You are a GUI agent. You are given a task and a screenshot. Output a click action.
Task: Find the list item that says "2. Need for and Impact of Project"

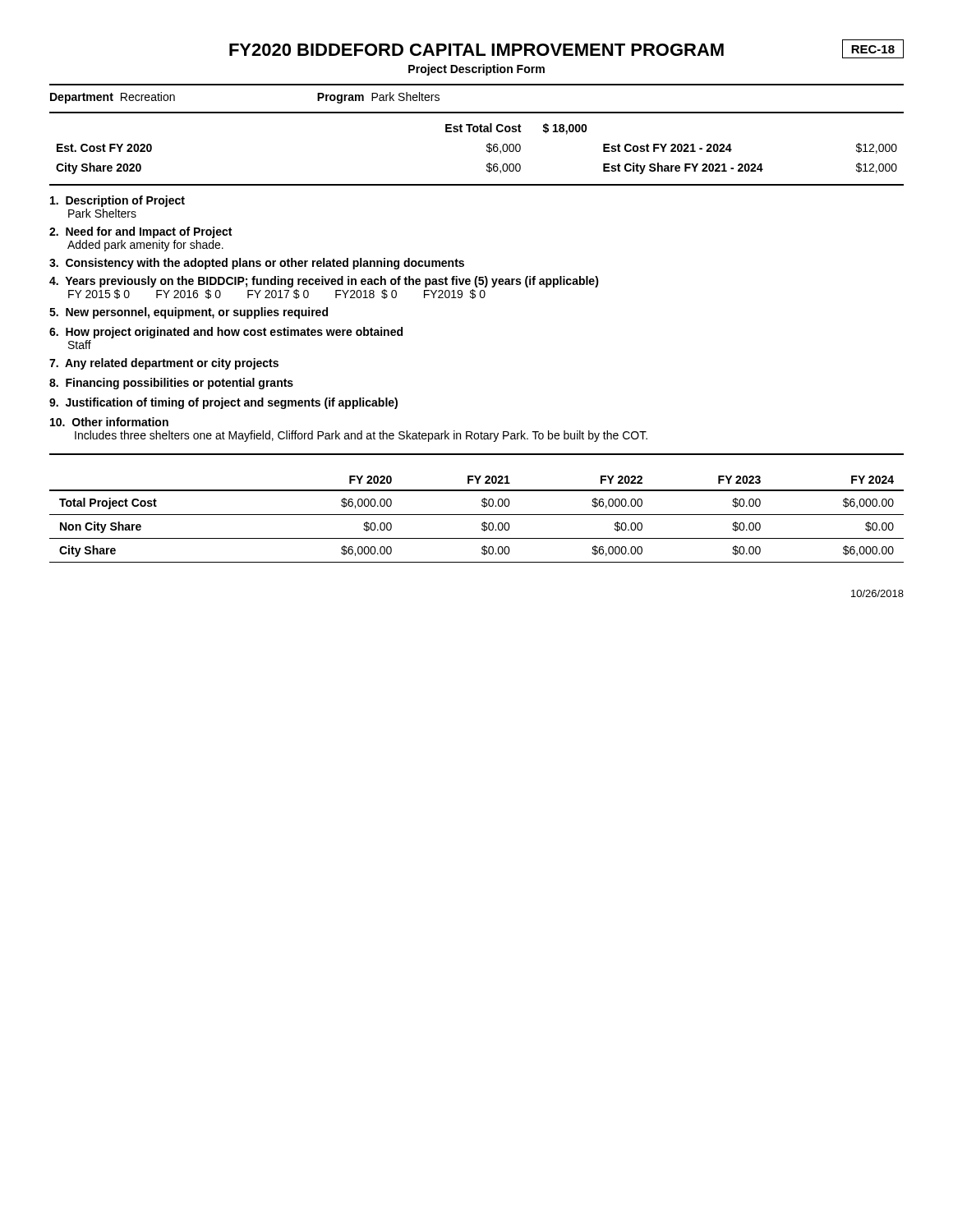(141, 238)
